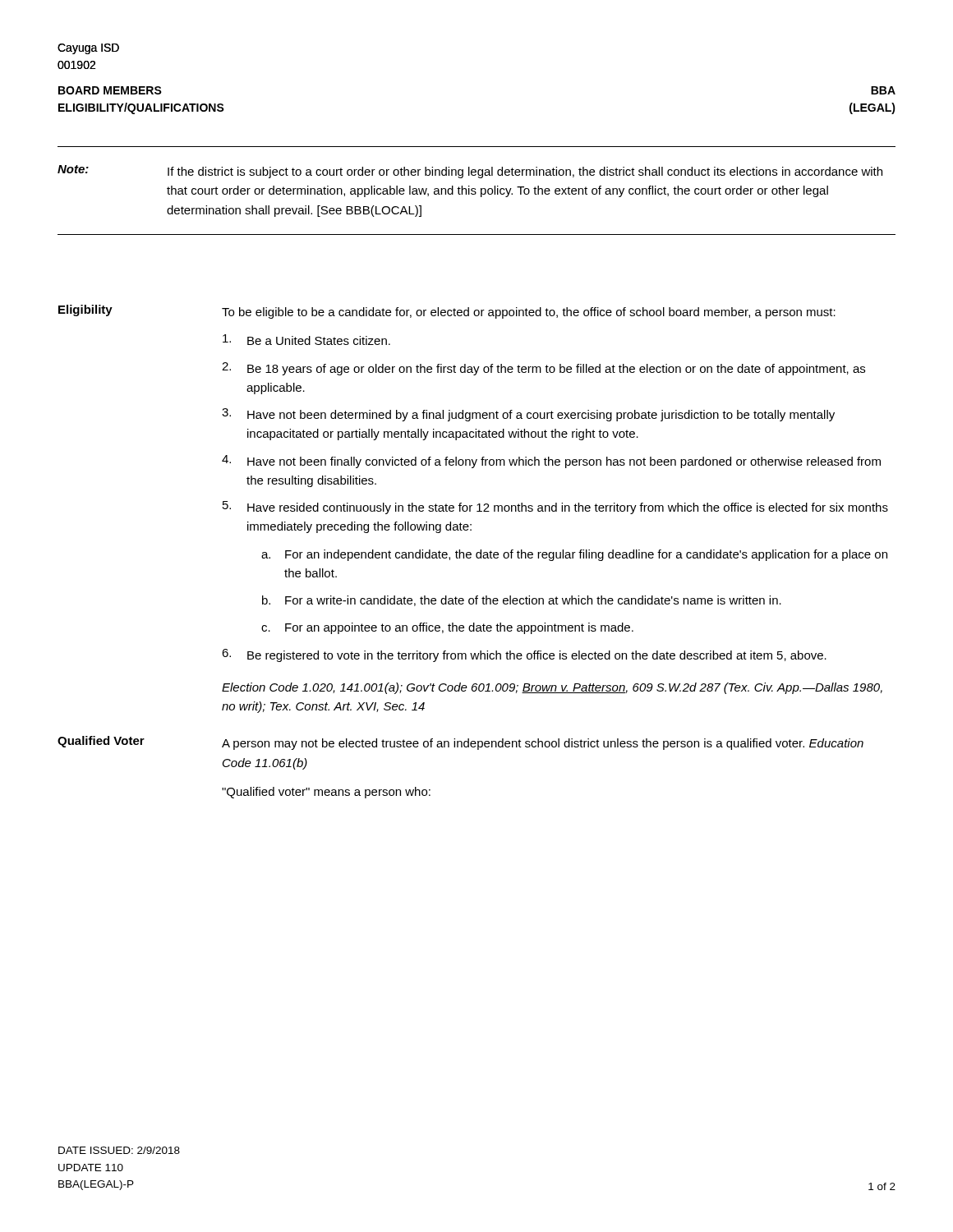Locate the text "Qualified Voter"

tap(101, 741)
